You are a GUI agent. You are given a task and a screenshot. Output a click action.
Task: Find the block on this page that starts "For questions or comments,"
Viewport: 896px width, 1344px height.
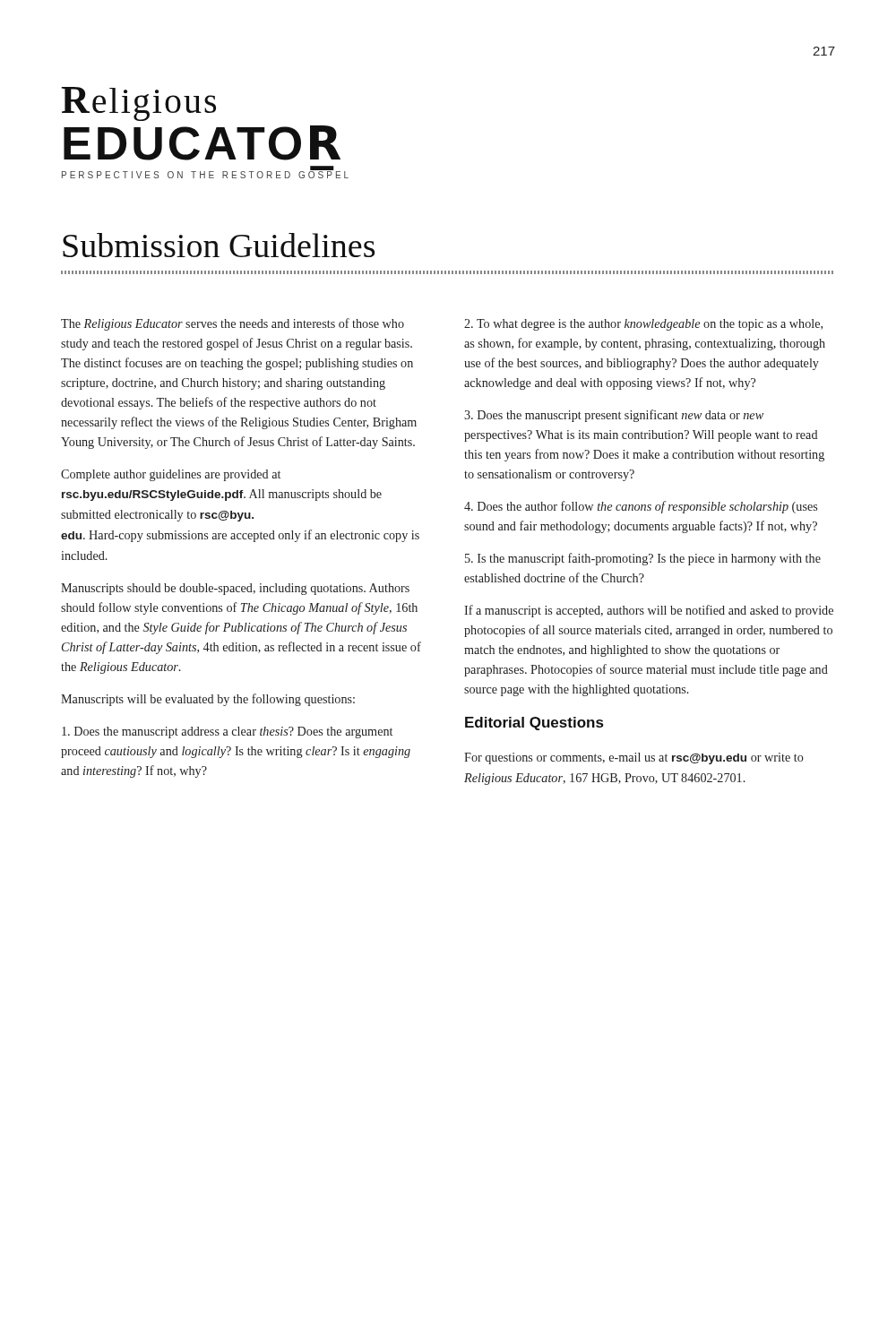(x=650, y=768)
